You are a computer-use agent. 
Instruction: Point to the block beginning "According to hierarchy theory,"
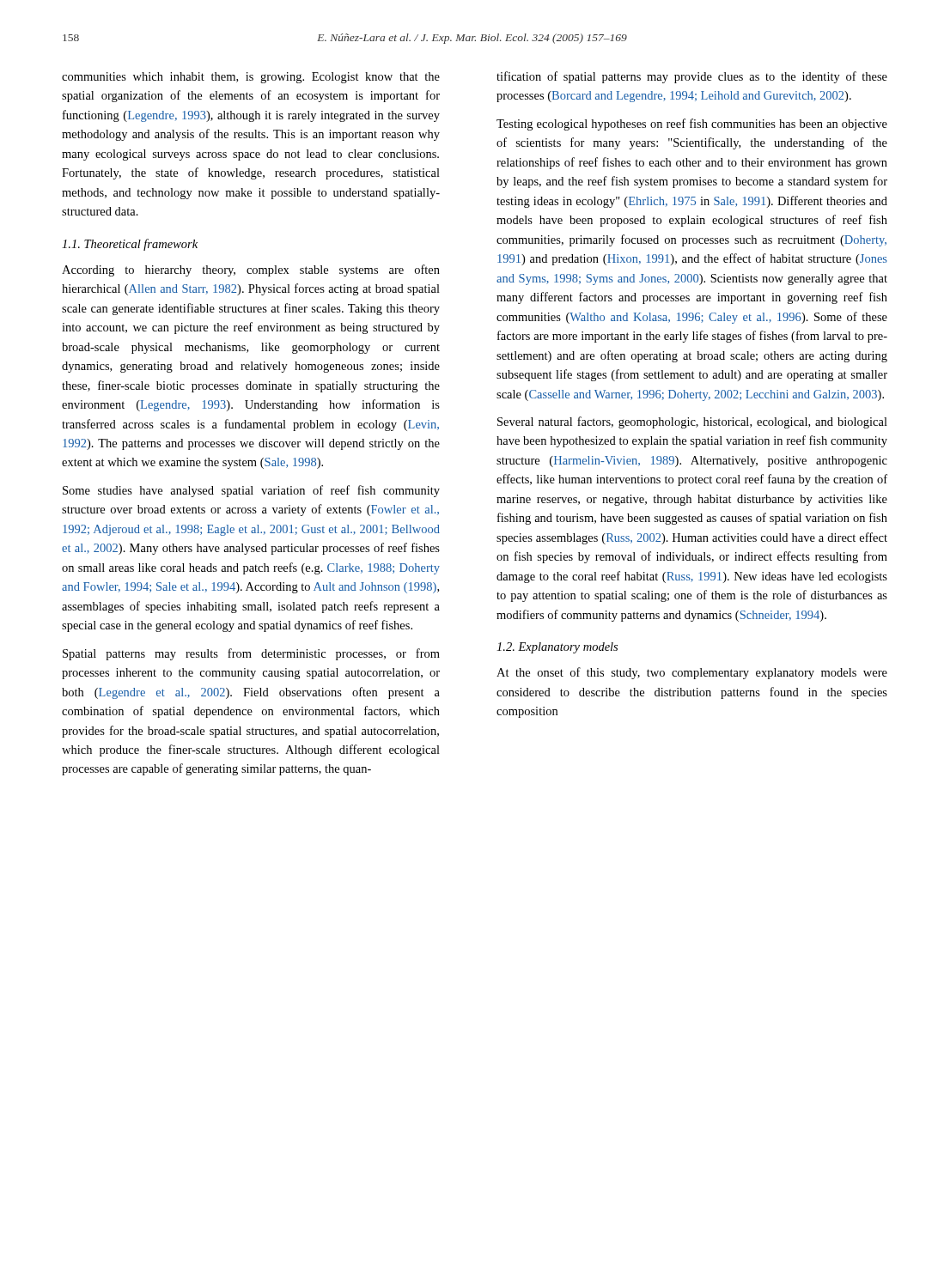(251, 366)
